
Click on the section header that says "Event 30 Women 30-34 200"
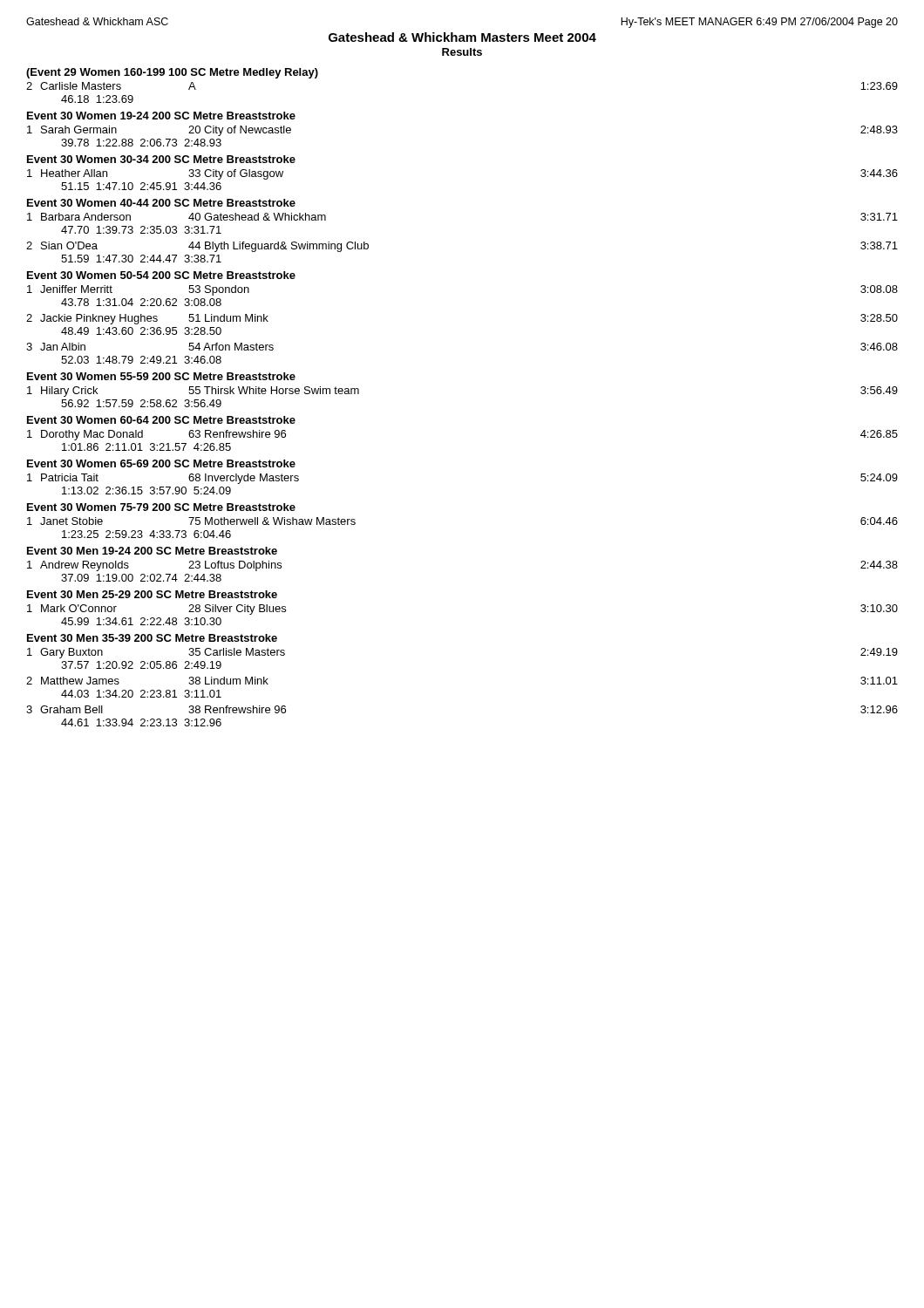point(161,159)
